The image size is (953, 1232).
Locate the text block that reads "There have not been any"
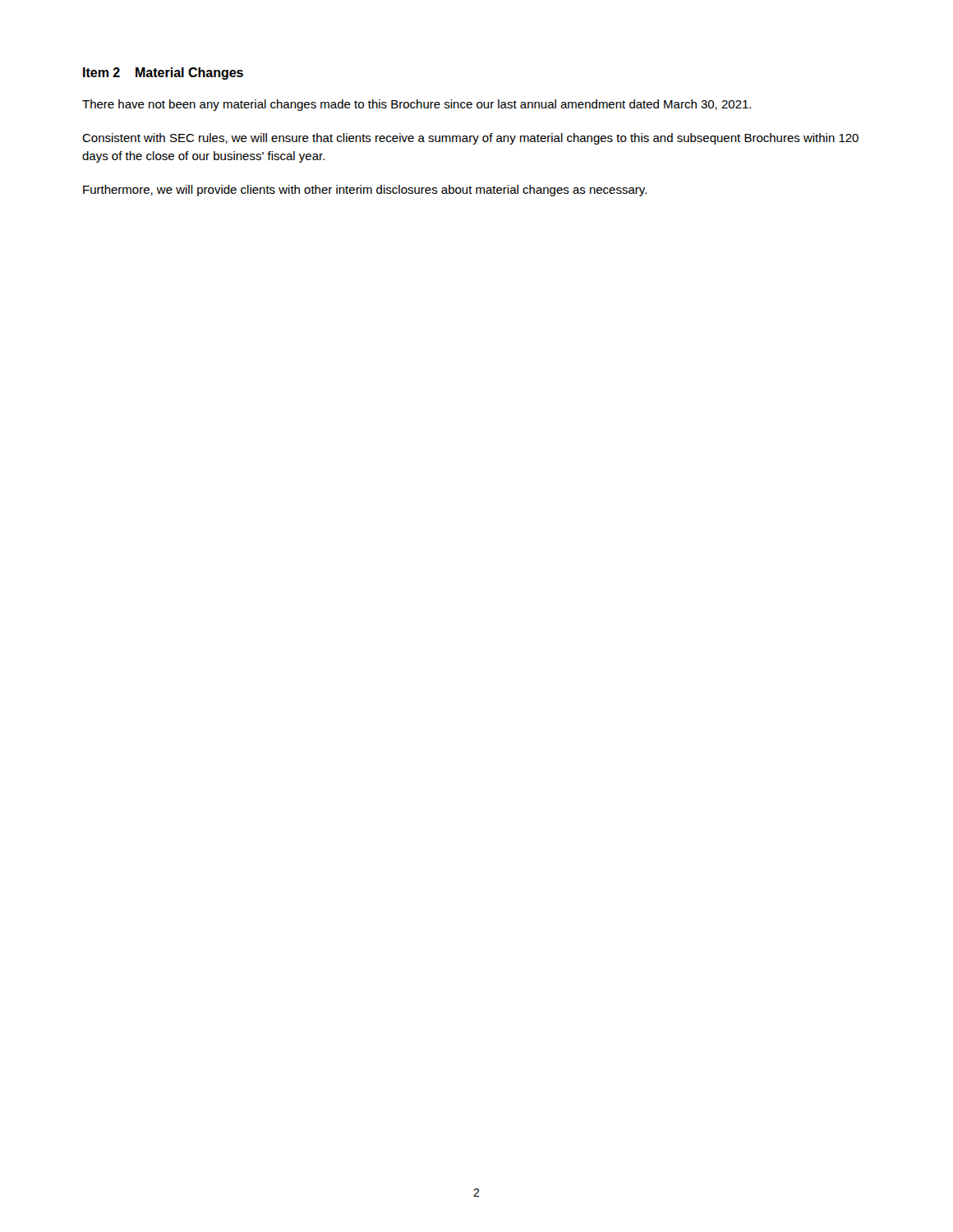coord(417,104)
